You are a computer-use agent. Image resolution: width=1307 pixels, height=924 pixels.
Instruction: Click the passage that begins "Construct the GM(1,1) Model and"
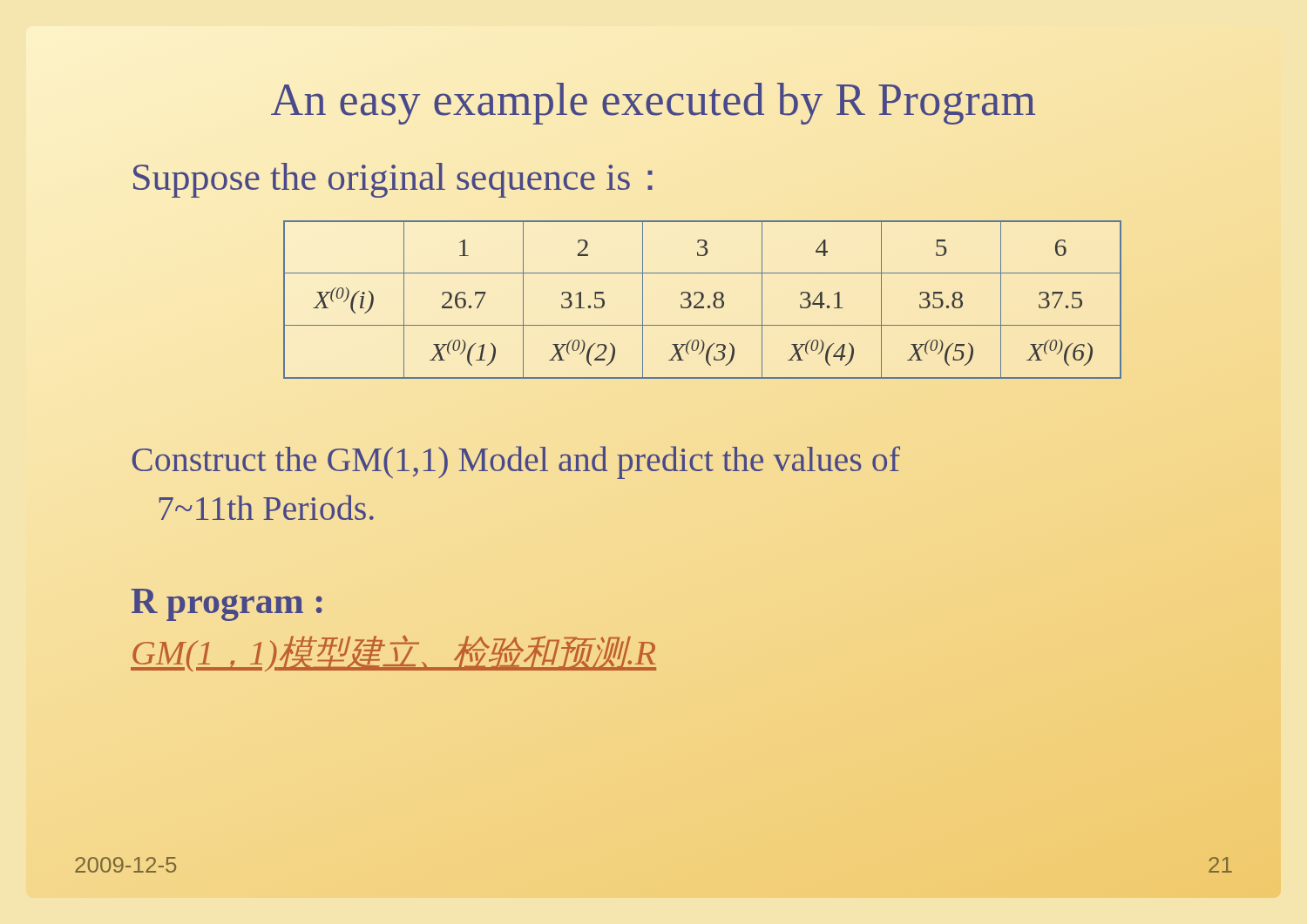tap(654, 484)
